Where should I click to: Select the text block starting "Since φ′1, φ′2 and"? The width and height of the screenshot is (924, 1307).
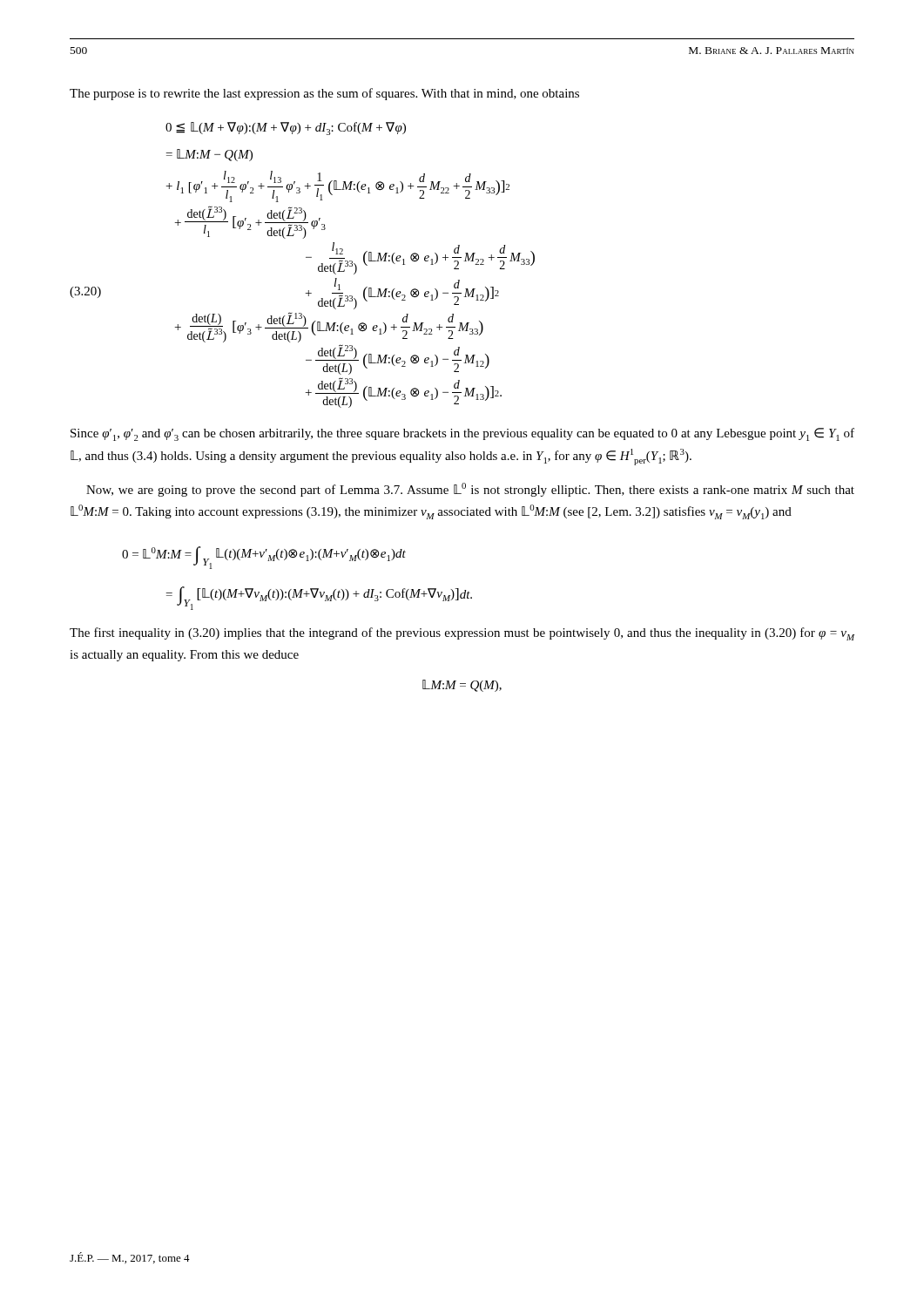coord(462,446)
